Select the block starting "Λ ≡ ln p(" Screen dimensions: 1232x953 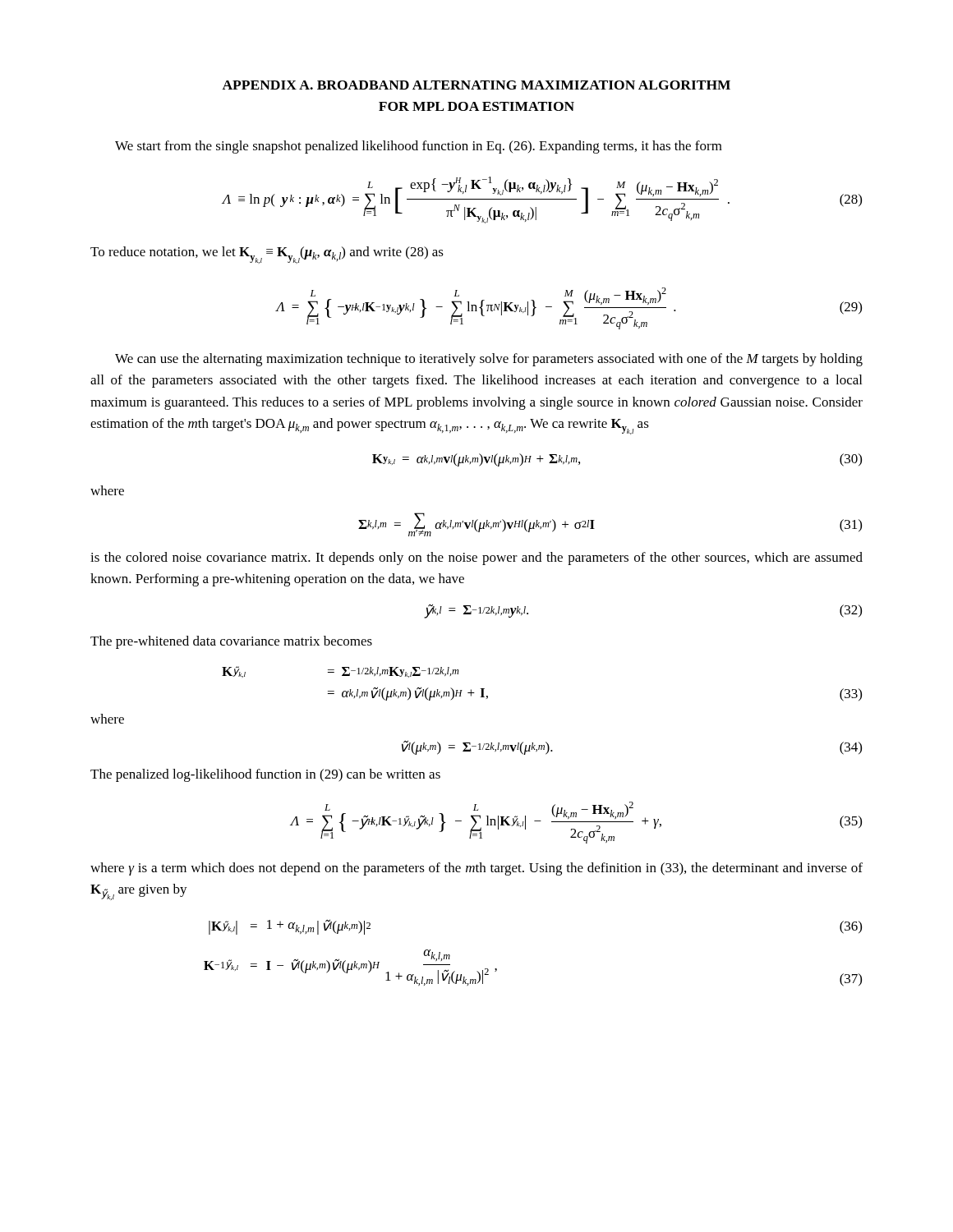(476, 199)
